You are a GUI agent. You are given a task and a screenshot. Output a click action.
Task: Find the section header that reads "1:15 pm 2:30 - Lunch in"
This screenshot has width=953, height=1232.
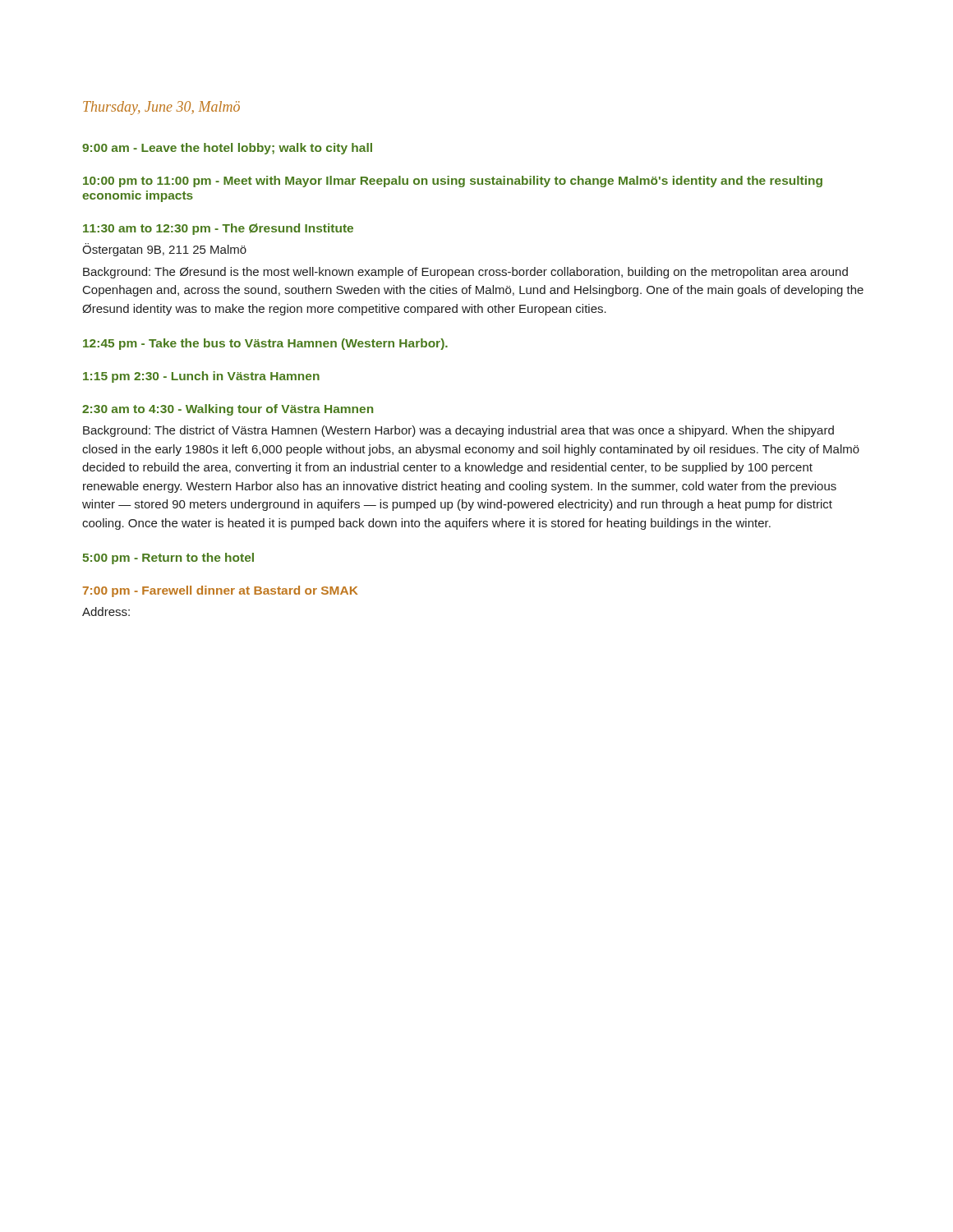tap(201, 377)
